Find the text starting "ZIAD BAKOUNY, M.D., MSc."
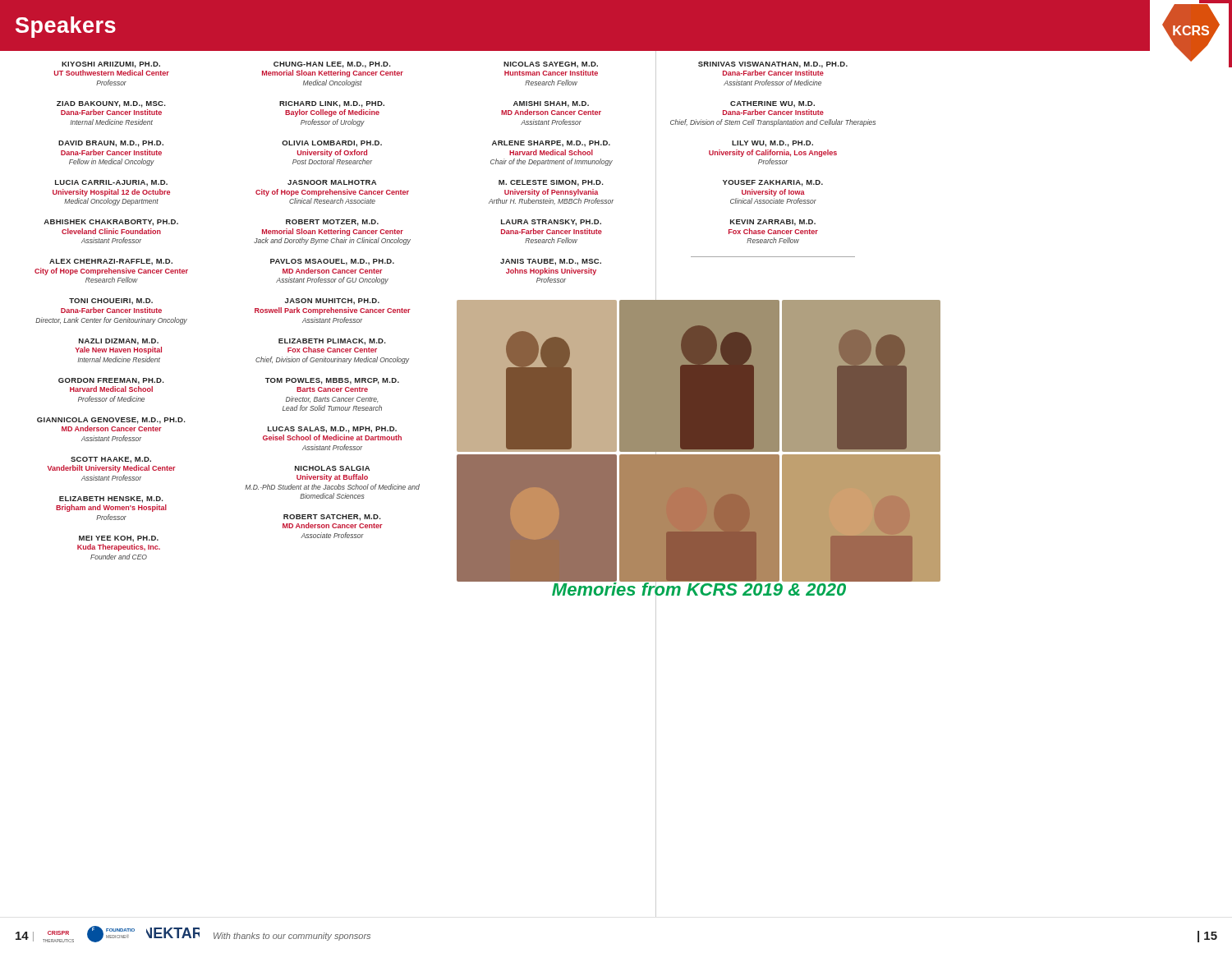The width and height of the screenshot is (1232, 953). [111, 113]
